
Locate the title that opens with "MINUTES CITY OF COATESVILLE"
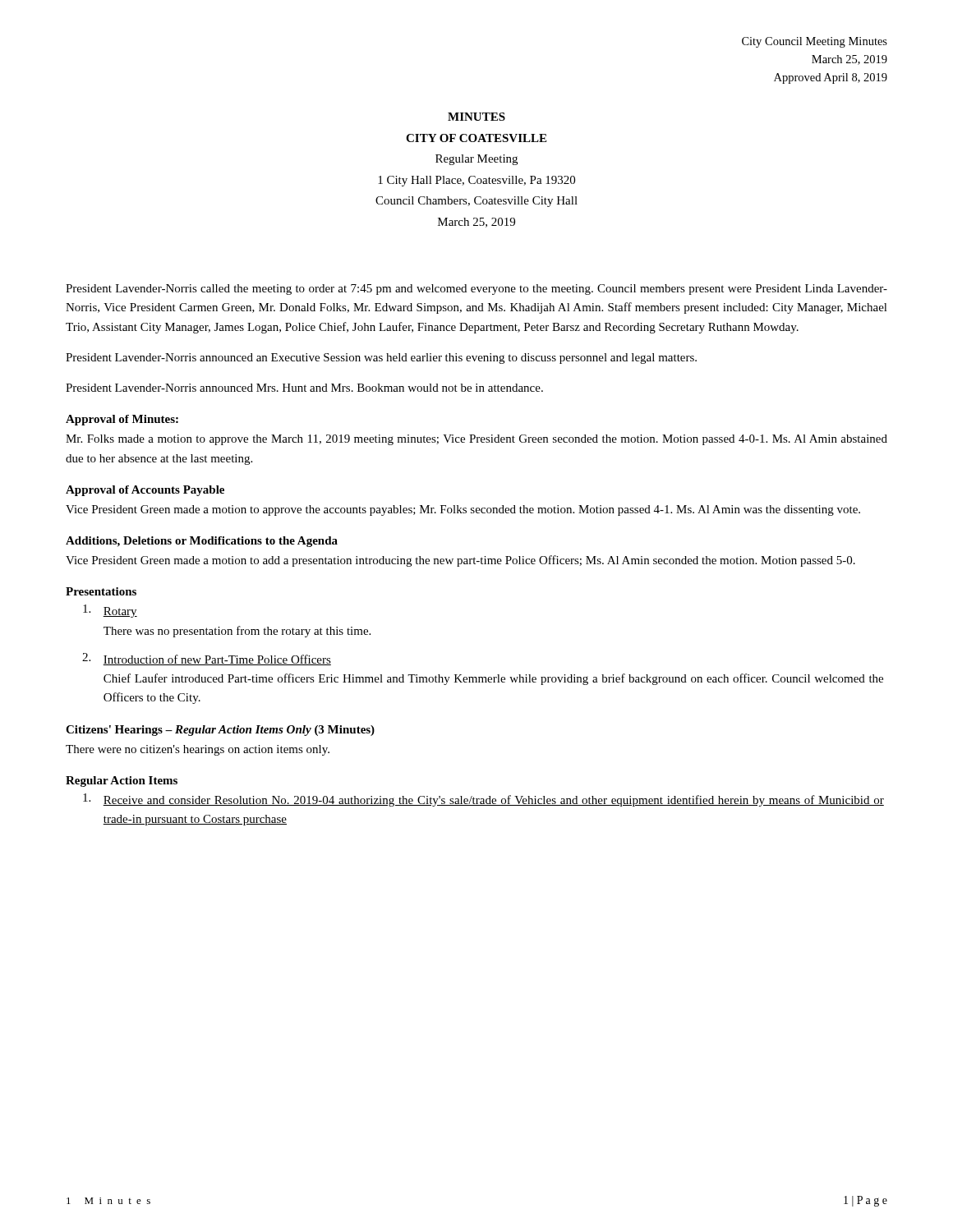coord(476,169)
